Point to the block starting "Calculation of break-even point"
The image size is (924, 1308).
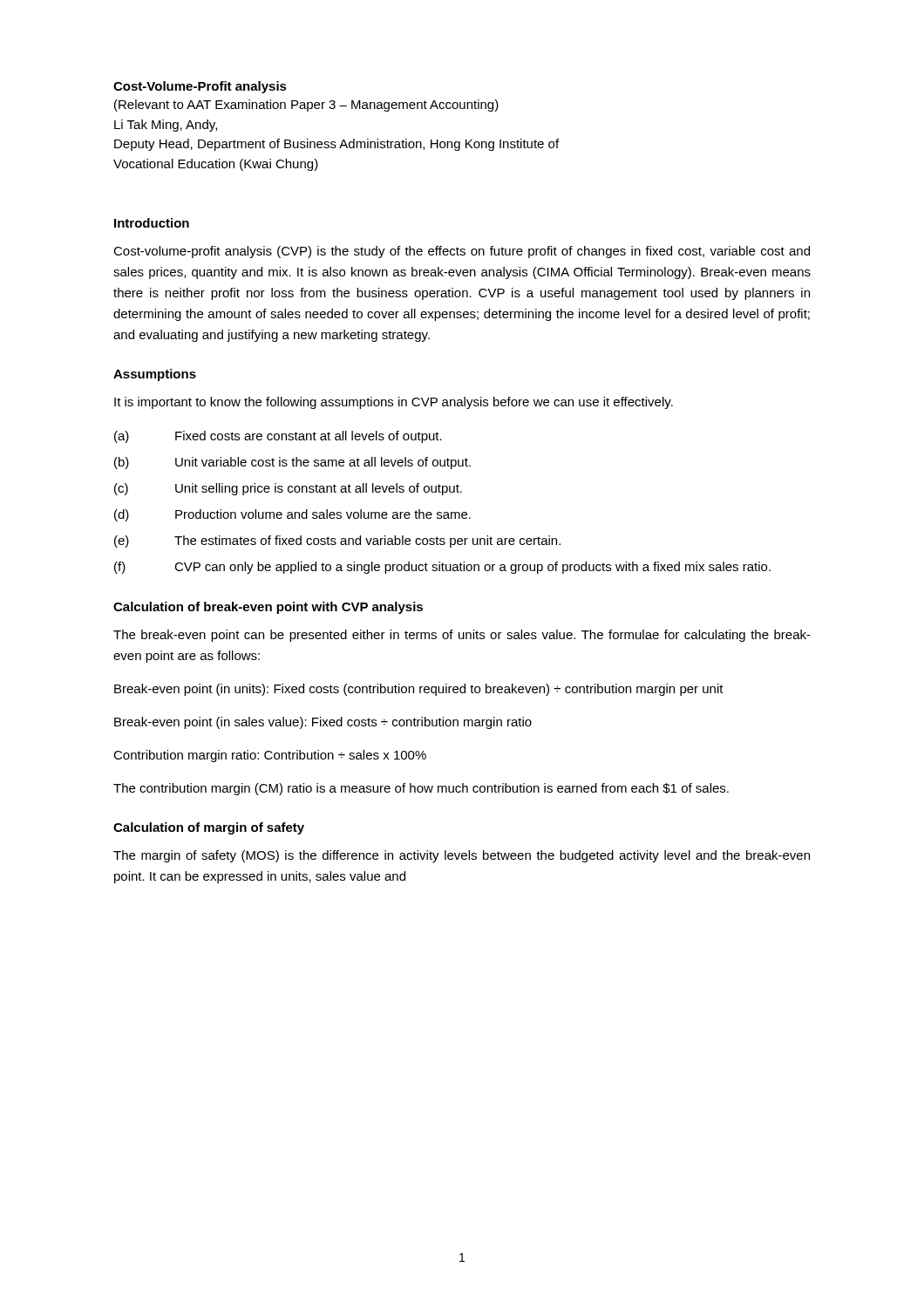click(268, 606)
